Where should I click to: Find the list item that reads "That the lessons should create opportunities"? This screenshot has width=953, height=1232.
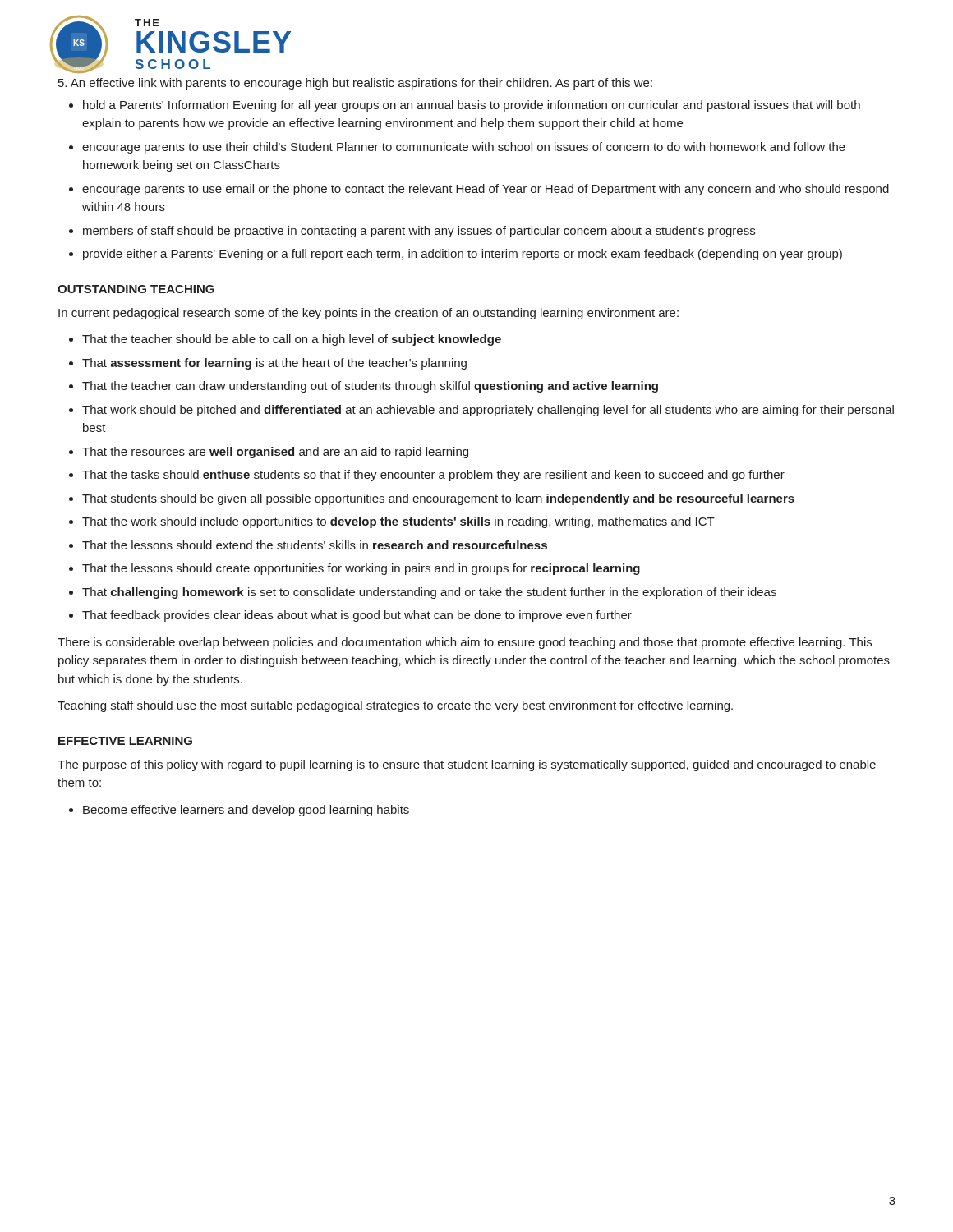tap(361, 568)
